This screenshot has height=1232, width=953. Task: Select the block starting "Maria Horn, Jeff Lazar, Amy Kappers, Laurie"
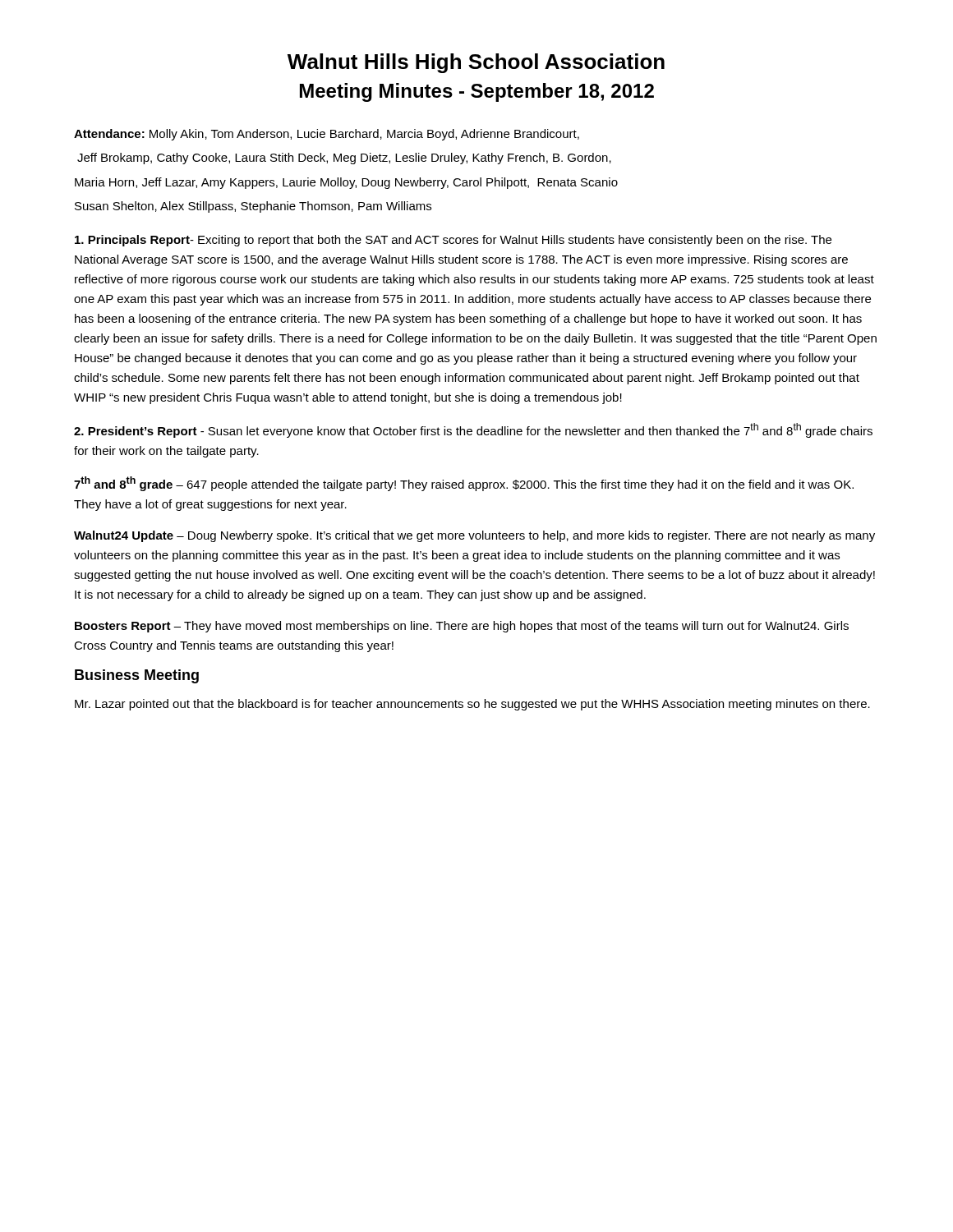click(346, 182)
